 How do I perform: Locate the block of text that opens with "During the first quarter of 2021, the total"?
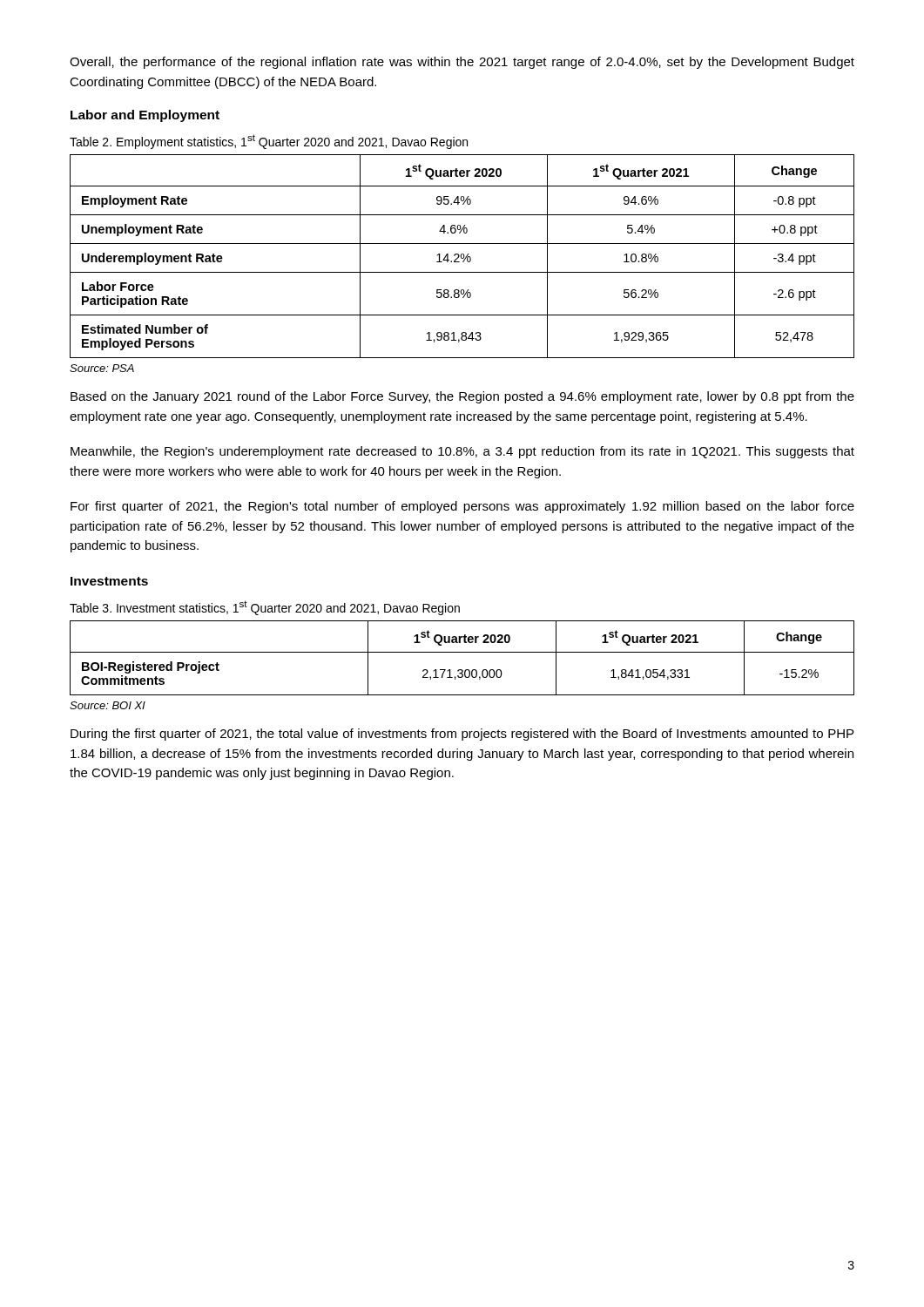point(462,753)
